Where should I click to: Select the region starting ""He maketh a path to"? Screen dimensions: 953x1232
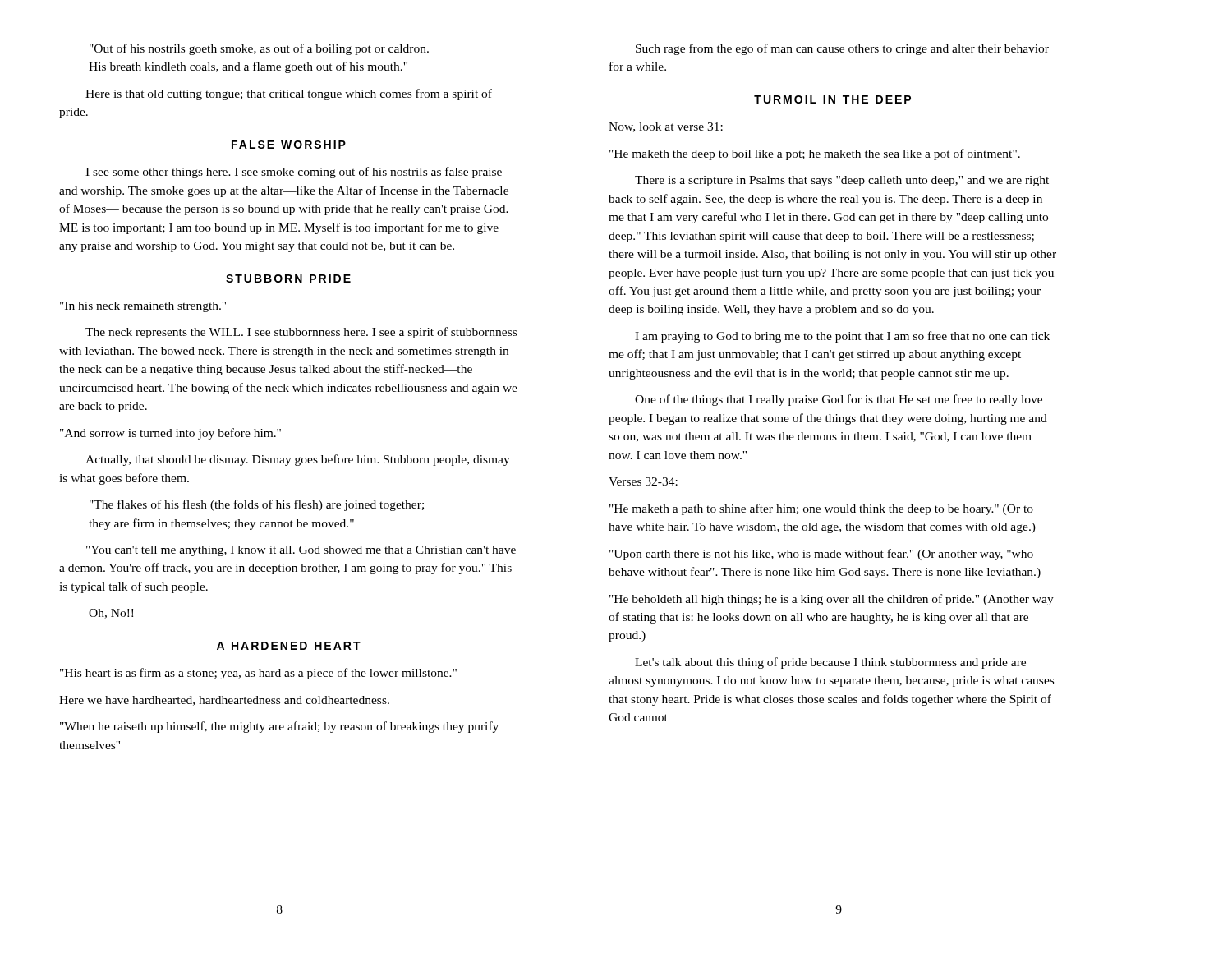coord(834,518)
